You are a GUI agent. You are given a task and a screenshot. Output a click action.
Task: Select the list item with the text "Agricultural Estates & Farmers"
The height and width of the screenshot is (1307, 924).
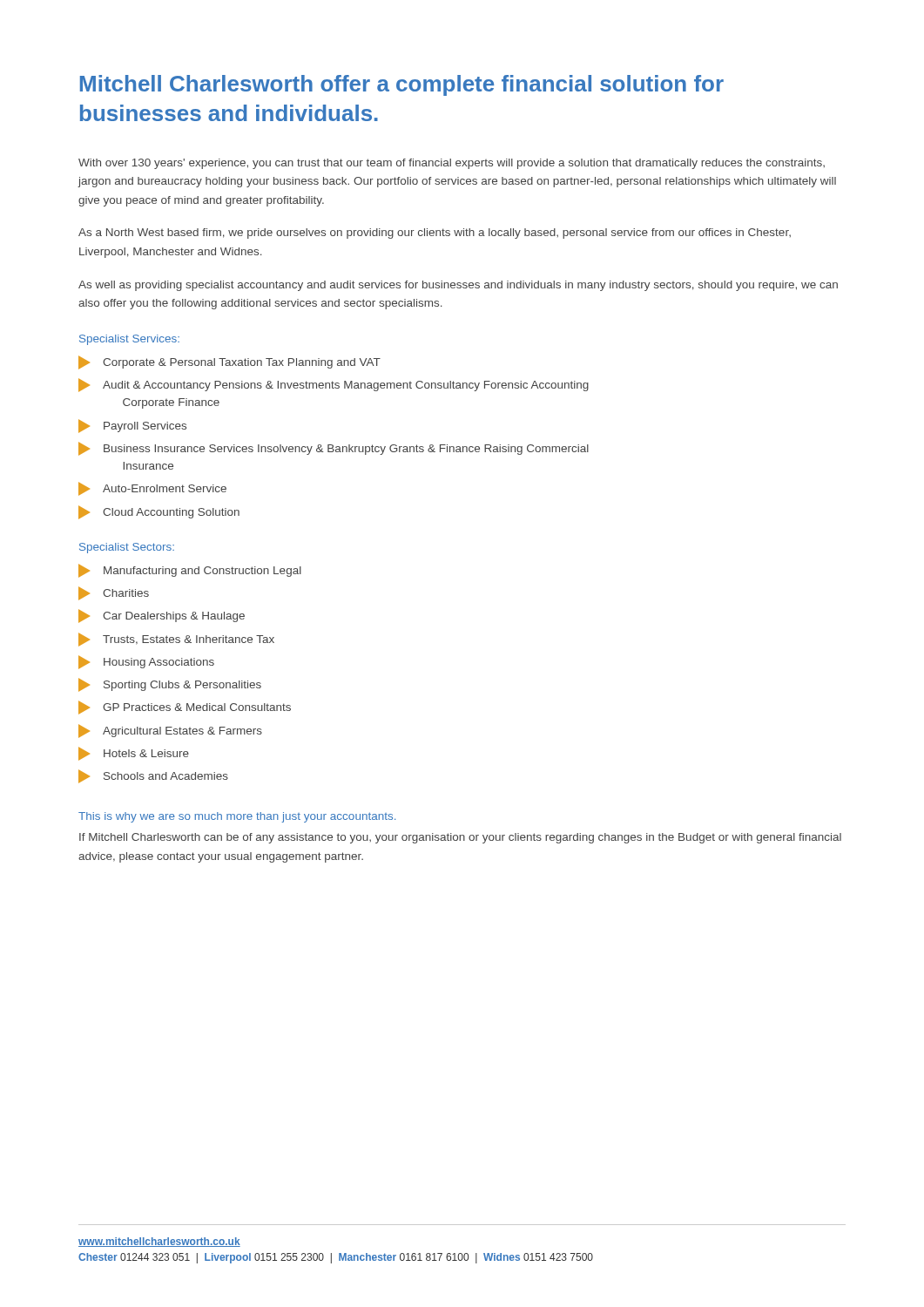[170, 731]
